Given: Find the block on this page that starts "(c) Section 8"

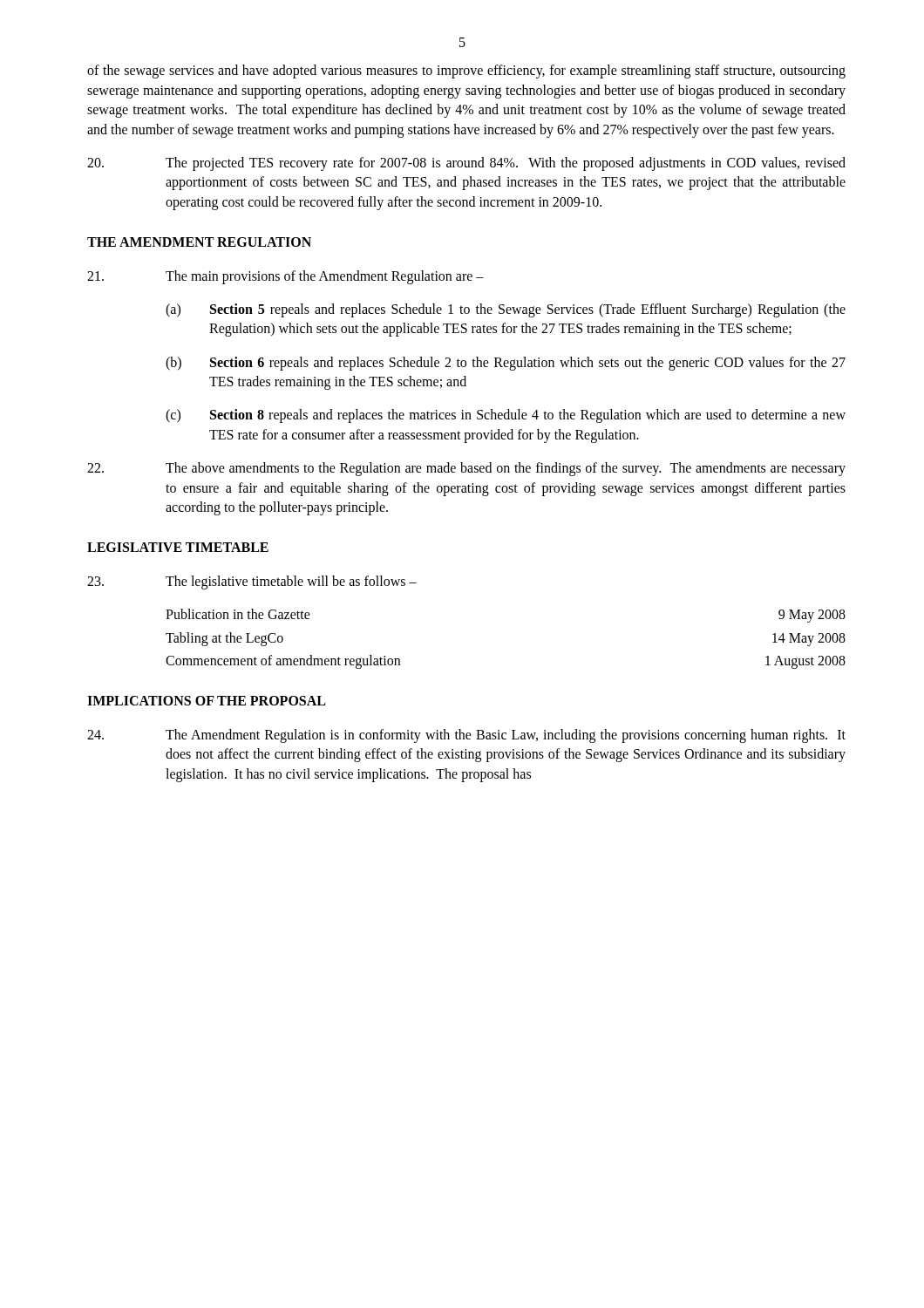Looking at the screenshot, I should pos(506,425).
